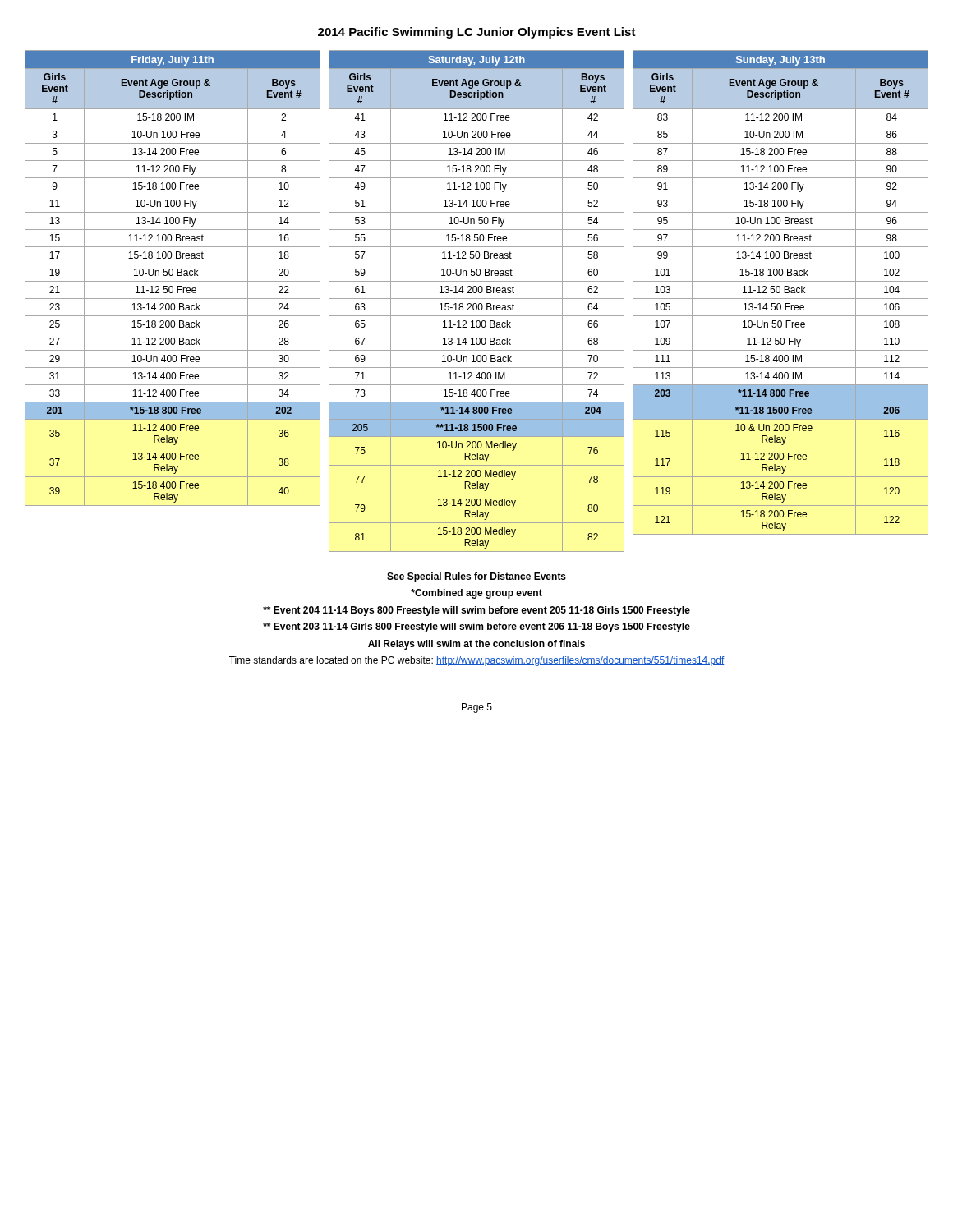Image resolution: width=953 pixels, height=1232 pixels.
Task: Select the table that reads "11-12 50 Fly"
Action: pyautogui.click(x=780, y=292)
